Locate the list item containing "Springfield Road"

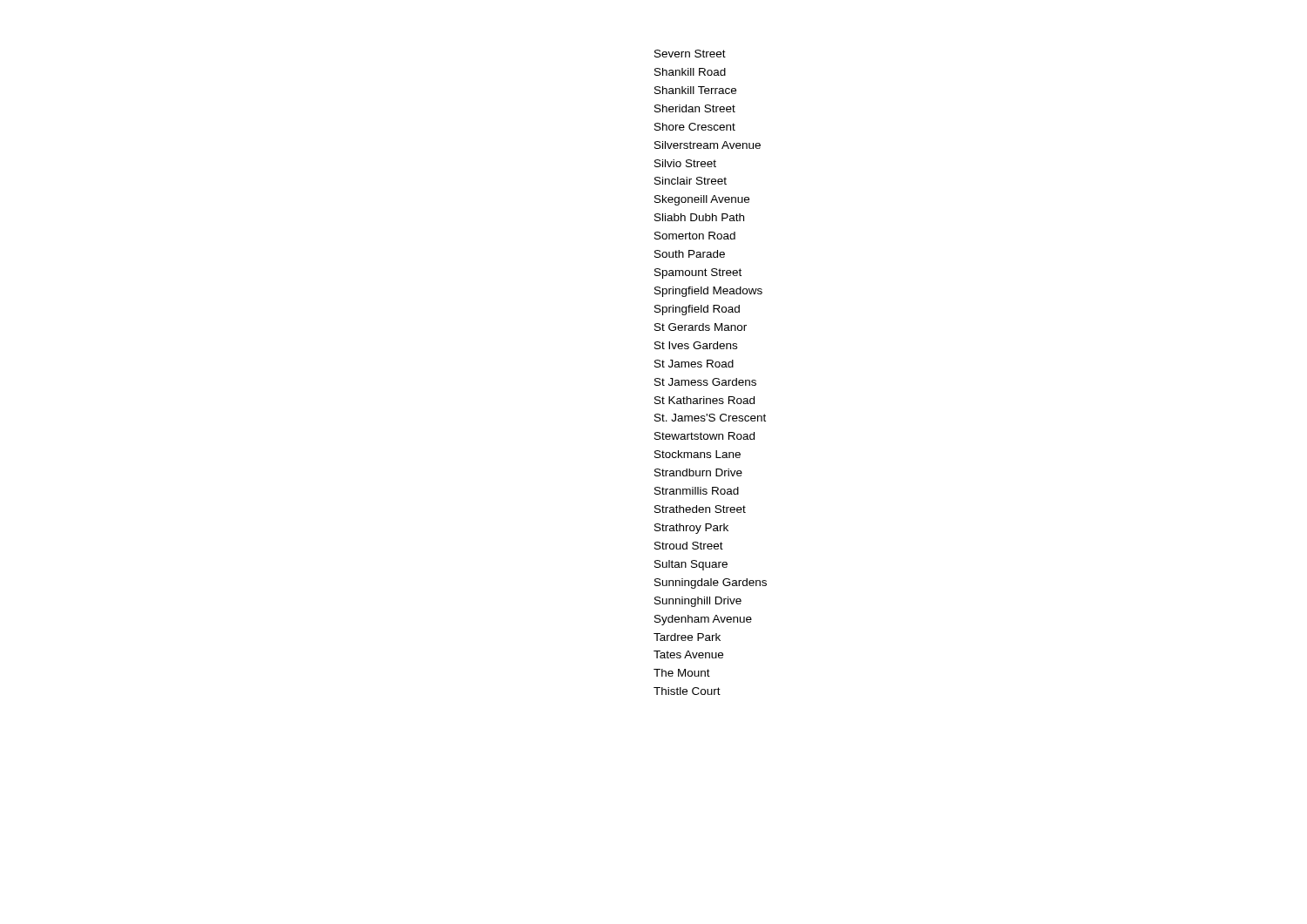(x=697, y=309)
